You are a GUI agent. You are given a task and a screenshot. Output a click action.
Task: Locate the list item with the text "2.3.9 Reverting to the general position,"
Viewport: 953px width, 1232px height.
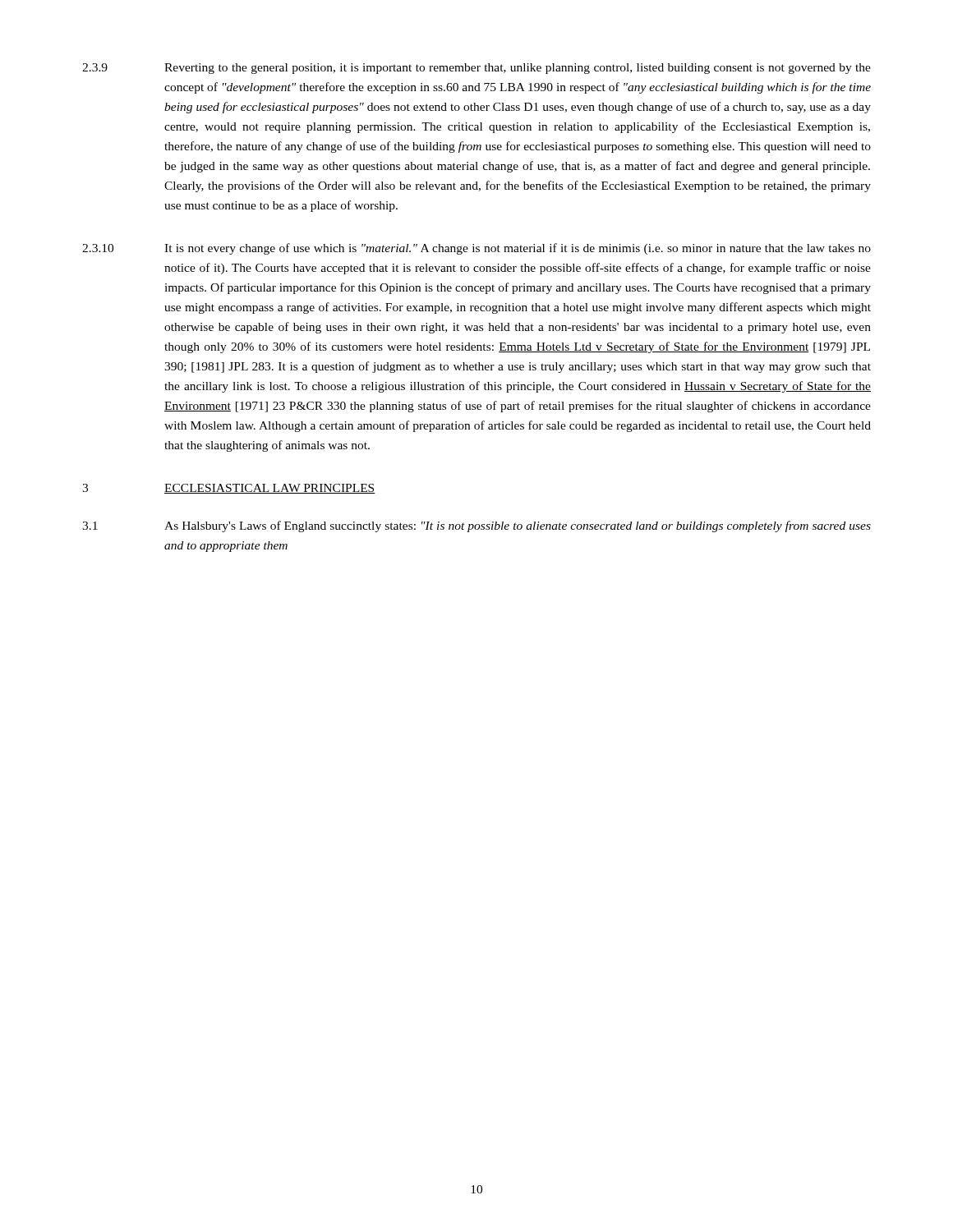(x=476, y=136)
